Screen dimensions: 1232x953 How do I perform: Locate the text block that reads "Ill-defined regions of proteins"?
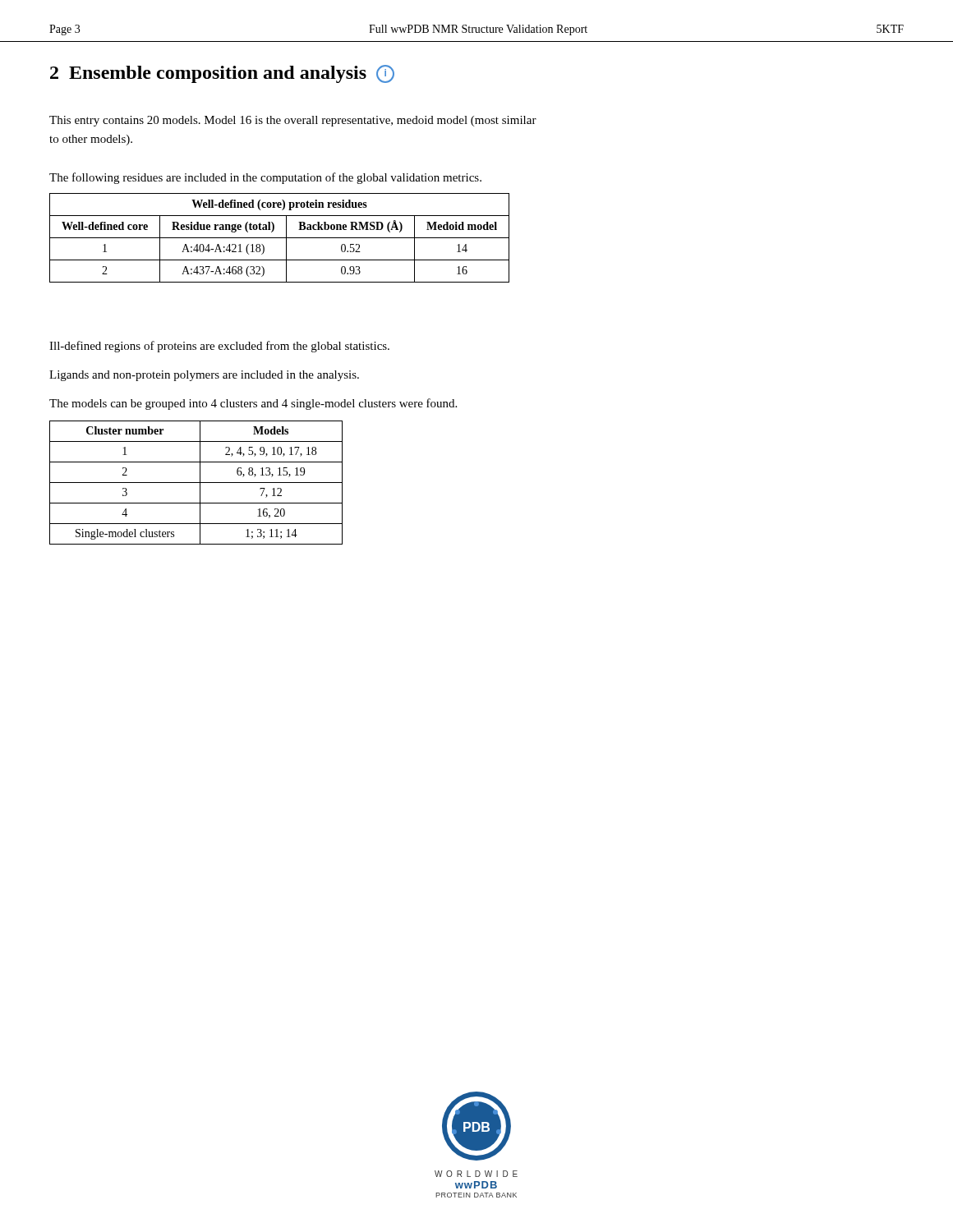[x=220, y=346]
